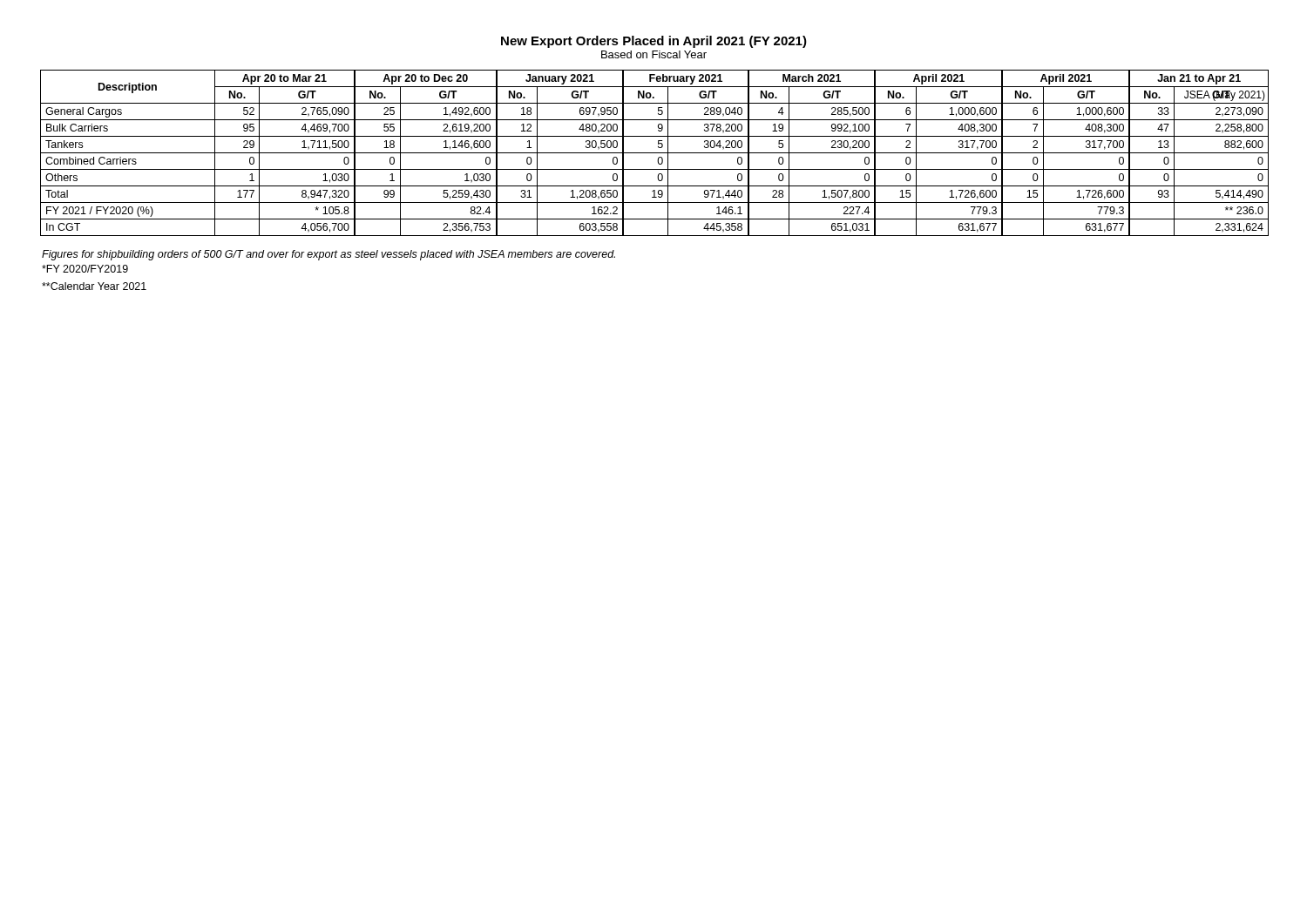Select the footnote containing "Calendar Year 2021"
Viewport: 1307px width, 924px height.
pos(94,287)
